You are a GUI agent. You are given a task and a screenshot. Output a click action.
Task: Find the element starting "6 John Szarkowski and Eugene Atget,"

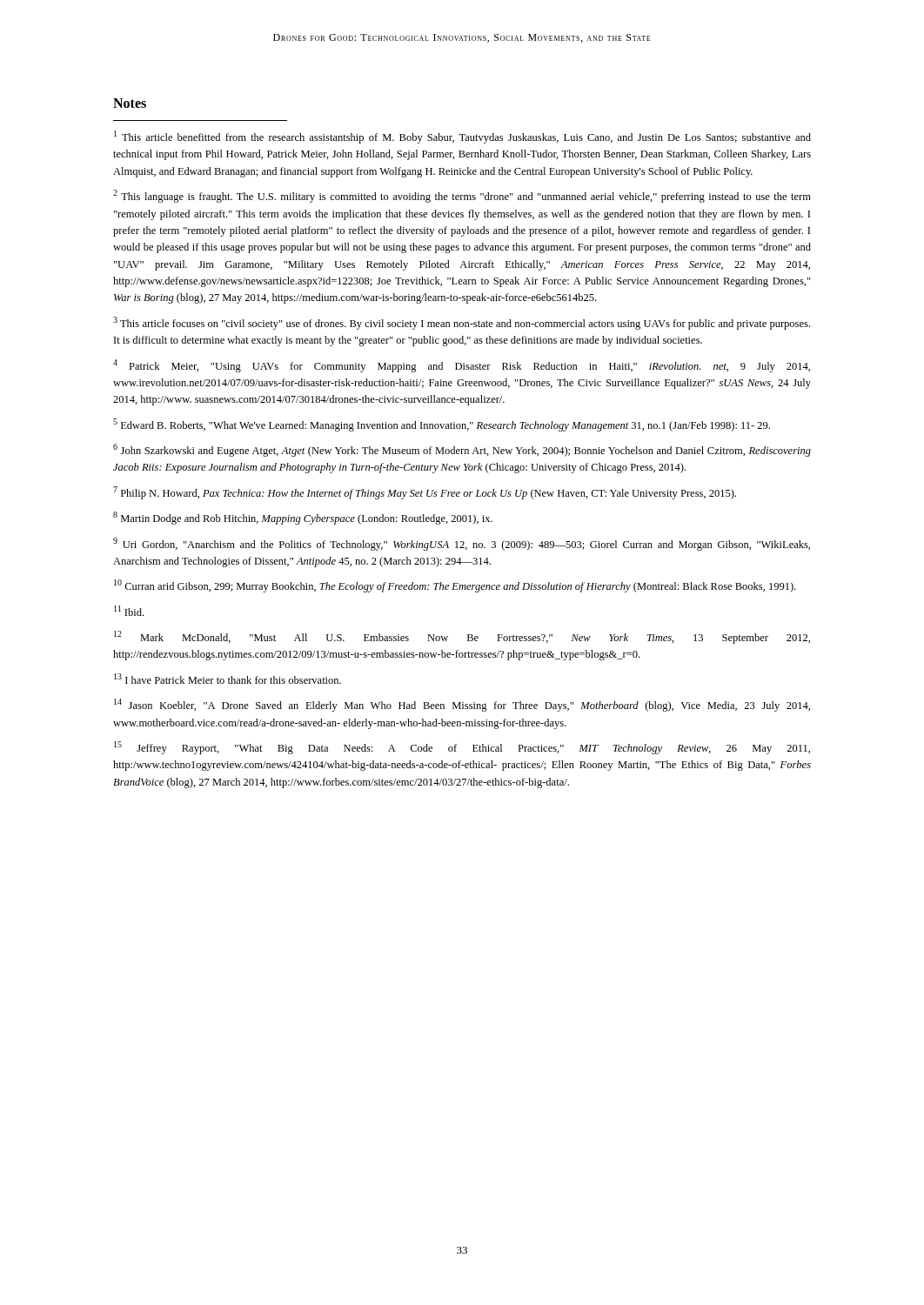click(462, 458)
